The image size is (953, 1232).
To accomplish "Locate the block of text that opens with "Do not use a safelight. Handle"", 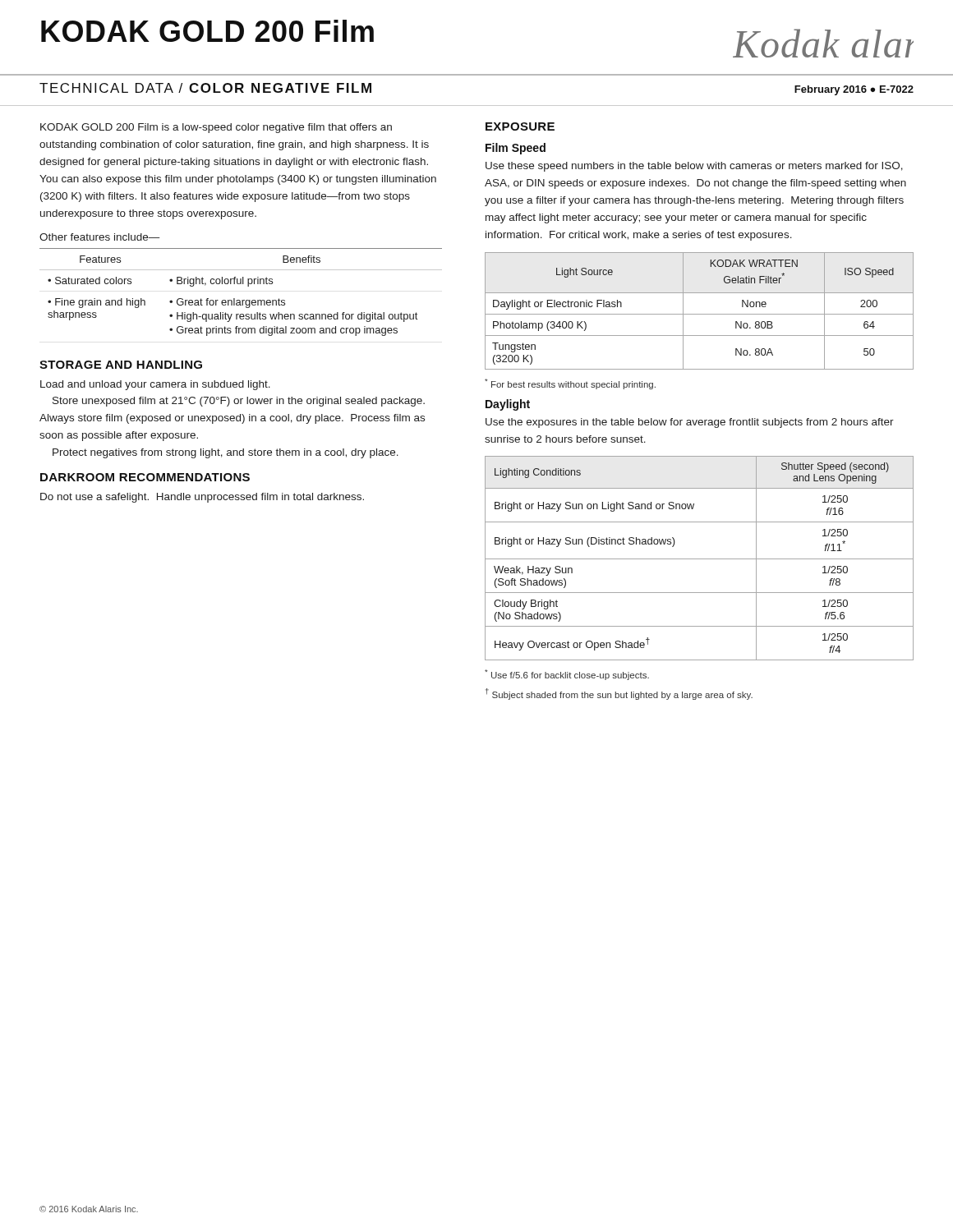I will 202,497.
